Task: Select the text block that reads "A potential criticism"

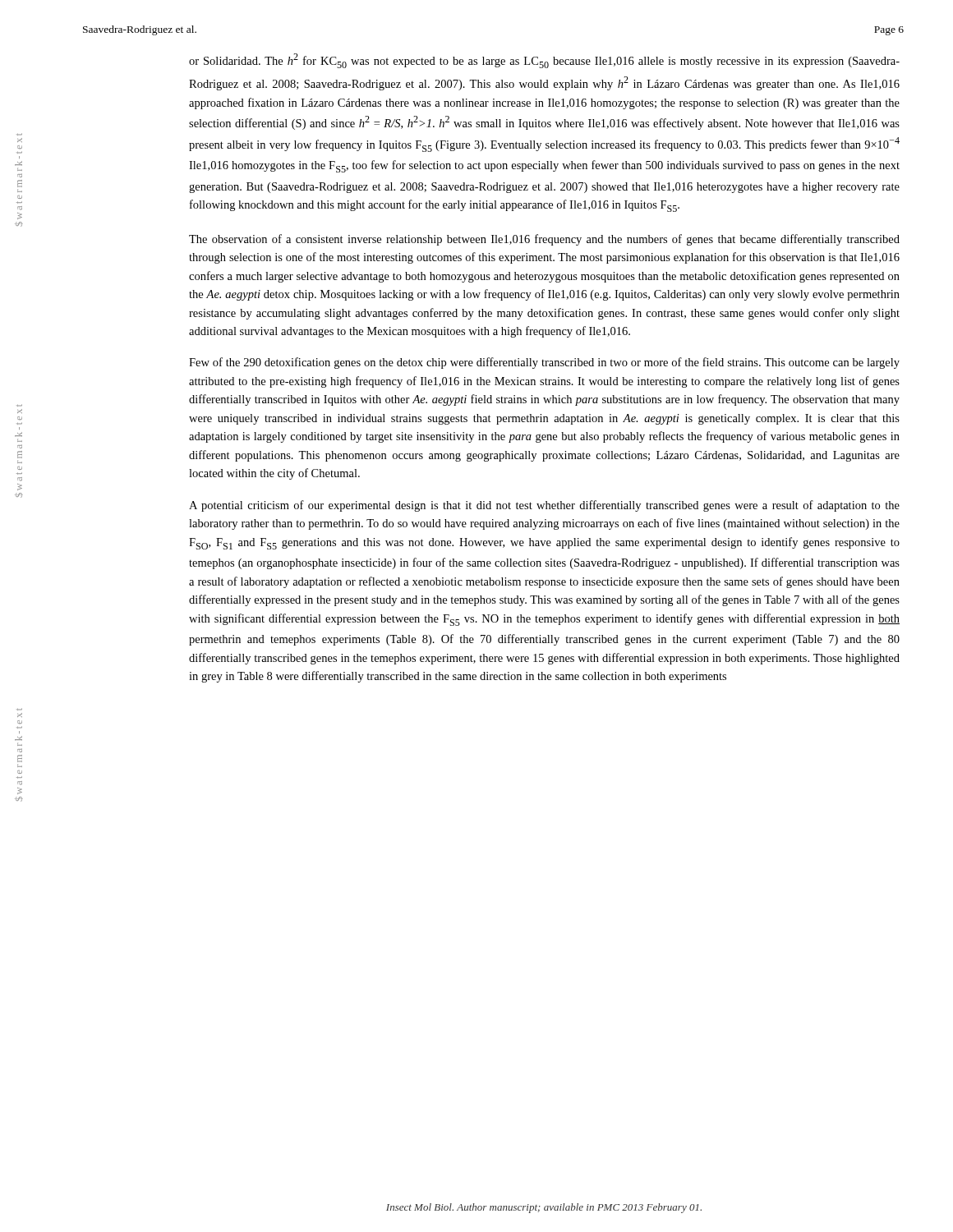Action: (x=544, y=591)
